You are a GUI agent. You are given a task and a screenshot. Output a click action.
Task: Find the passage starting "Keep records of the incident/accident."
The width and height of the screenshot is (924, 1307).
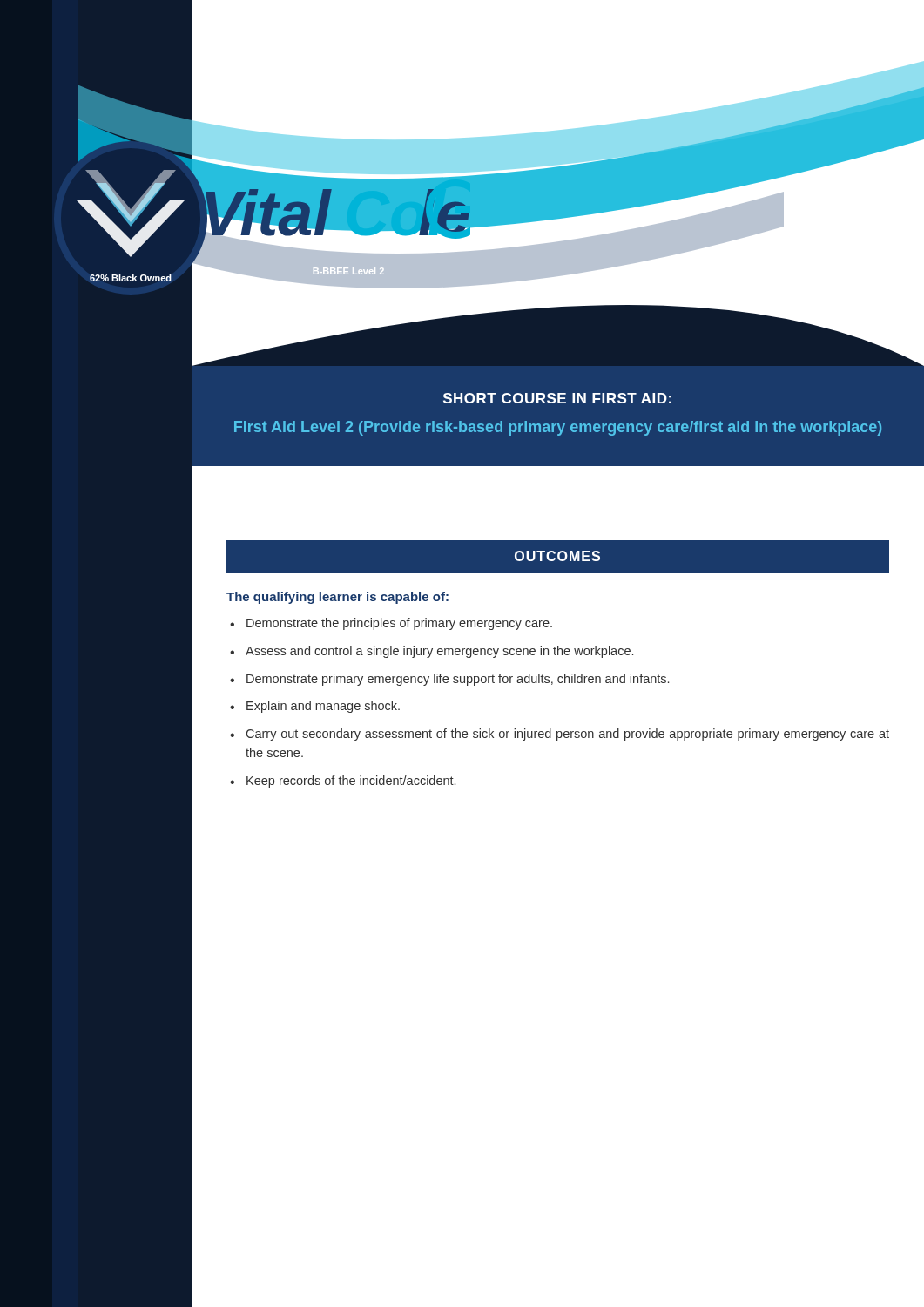pyautogui.click(x=351, y=780)
